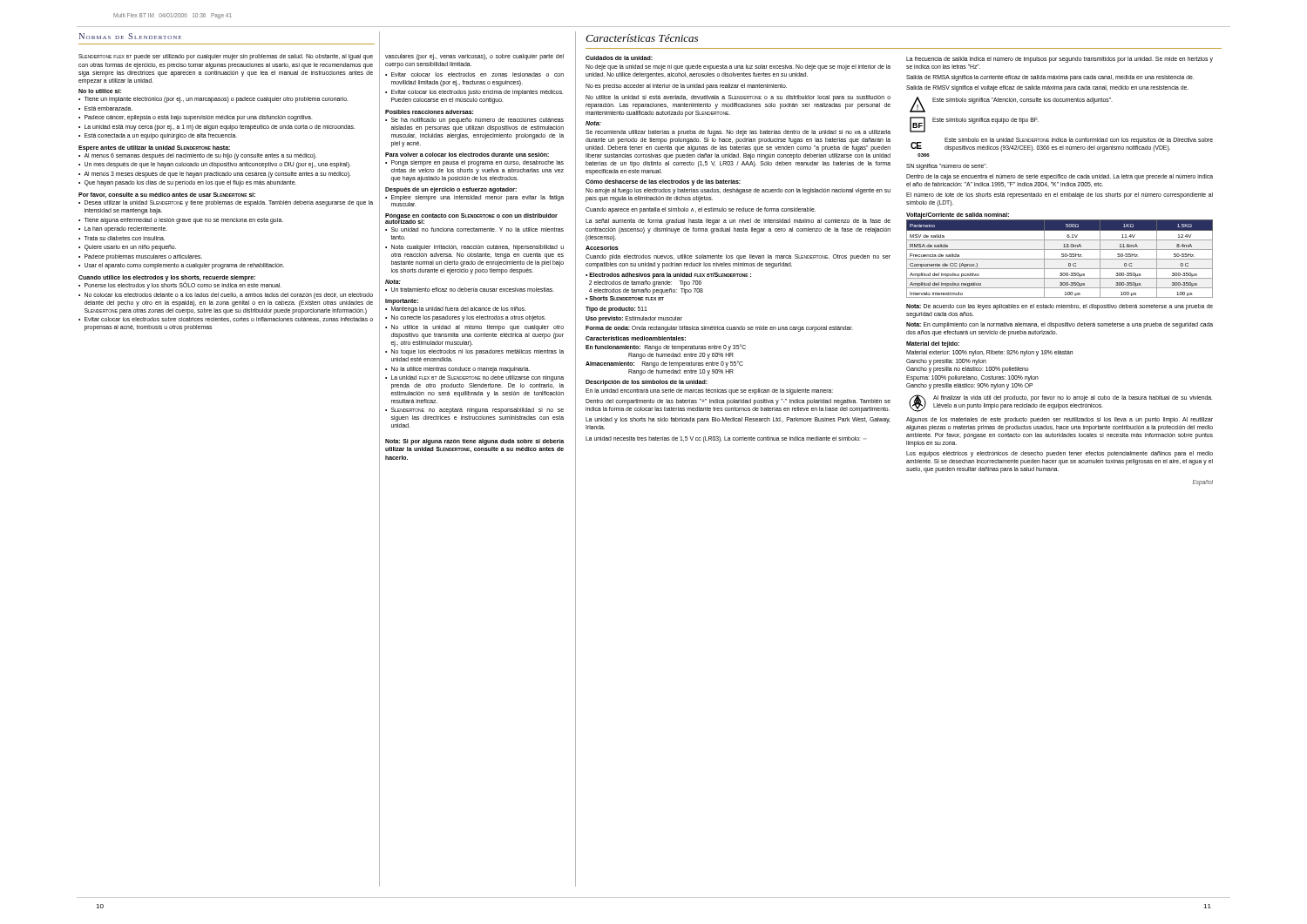Click on the passage starting "No deje que la unidad se"
This screenshot has height=924, width=1307.
pos(738,71)
